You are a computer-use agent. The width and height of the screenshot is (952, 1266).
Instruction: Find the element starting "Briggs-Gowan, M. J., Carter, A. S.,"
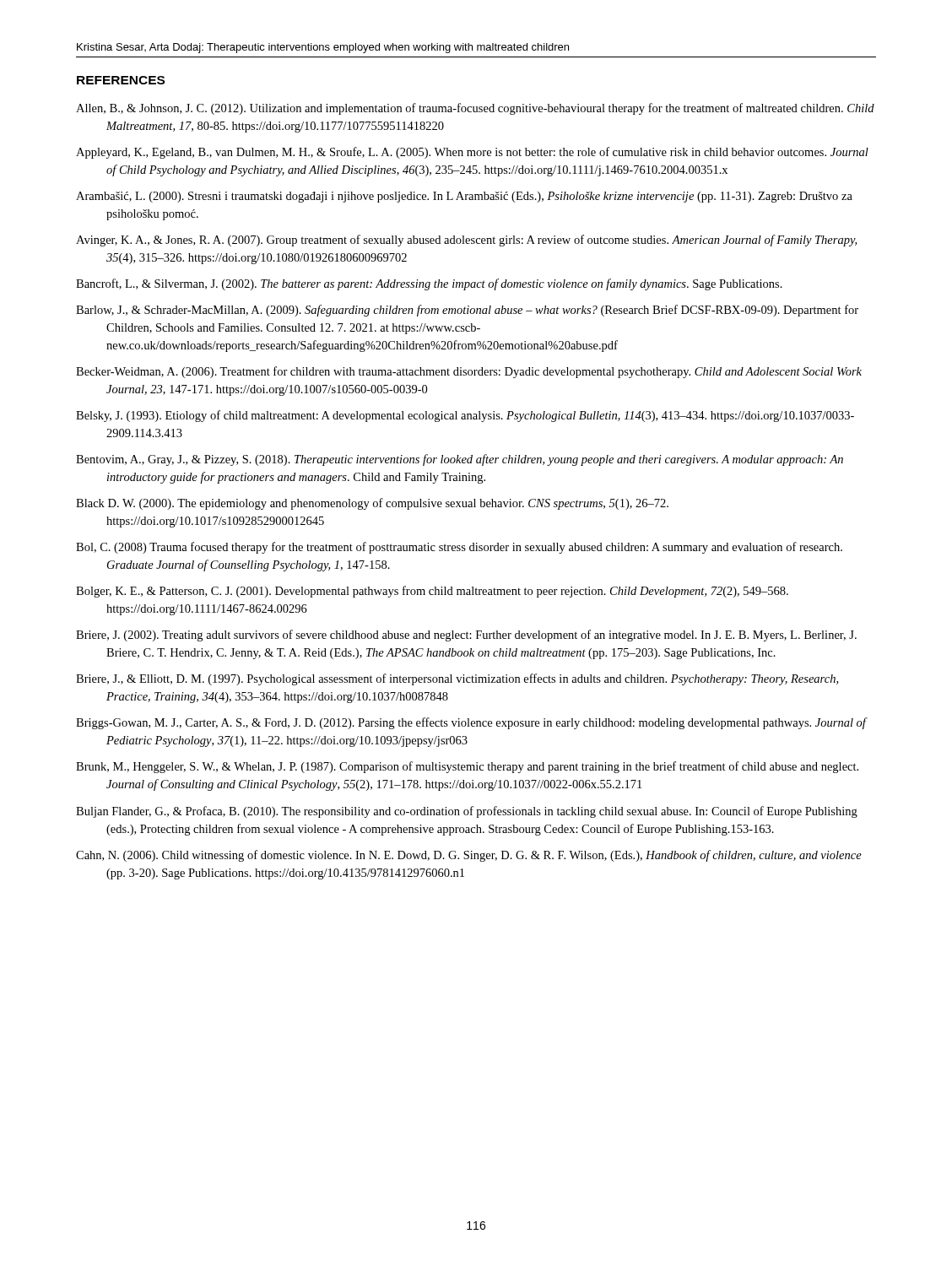pos(471,732)
